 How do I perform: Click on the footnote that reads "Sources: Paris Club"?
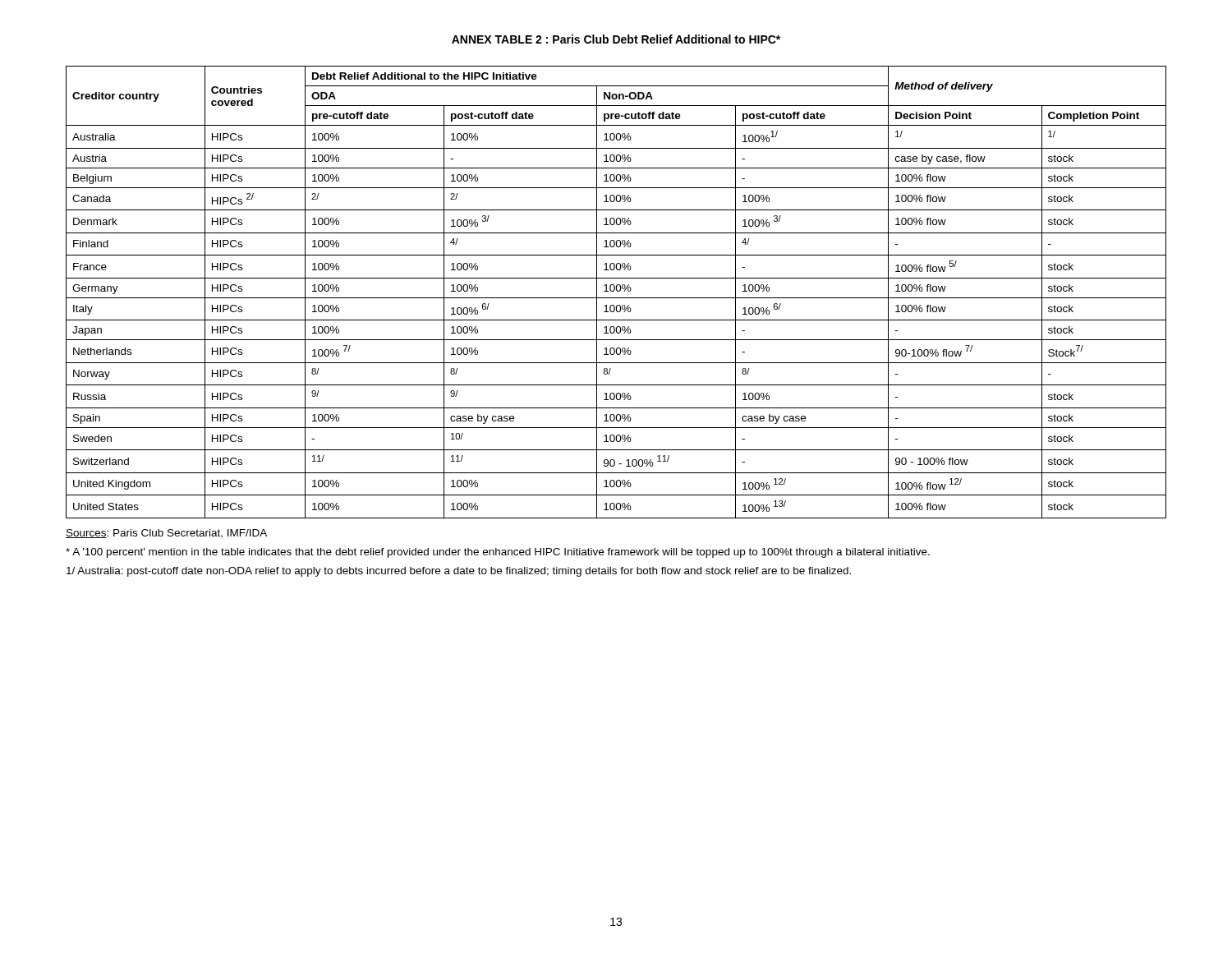tap(166, 532)
